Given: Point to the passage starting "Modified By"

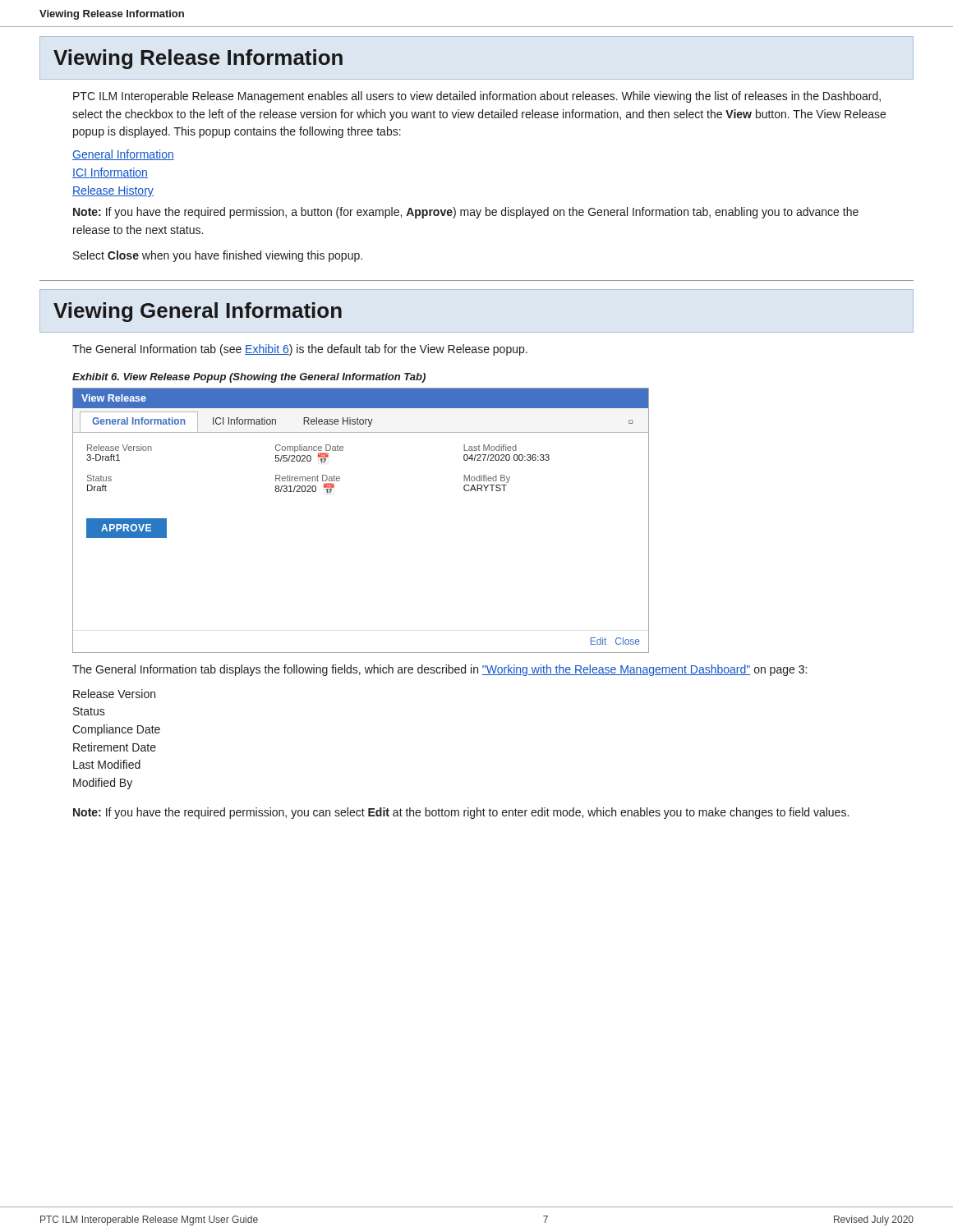Looking at the screenshot, I should 102,783.
